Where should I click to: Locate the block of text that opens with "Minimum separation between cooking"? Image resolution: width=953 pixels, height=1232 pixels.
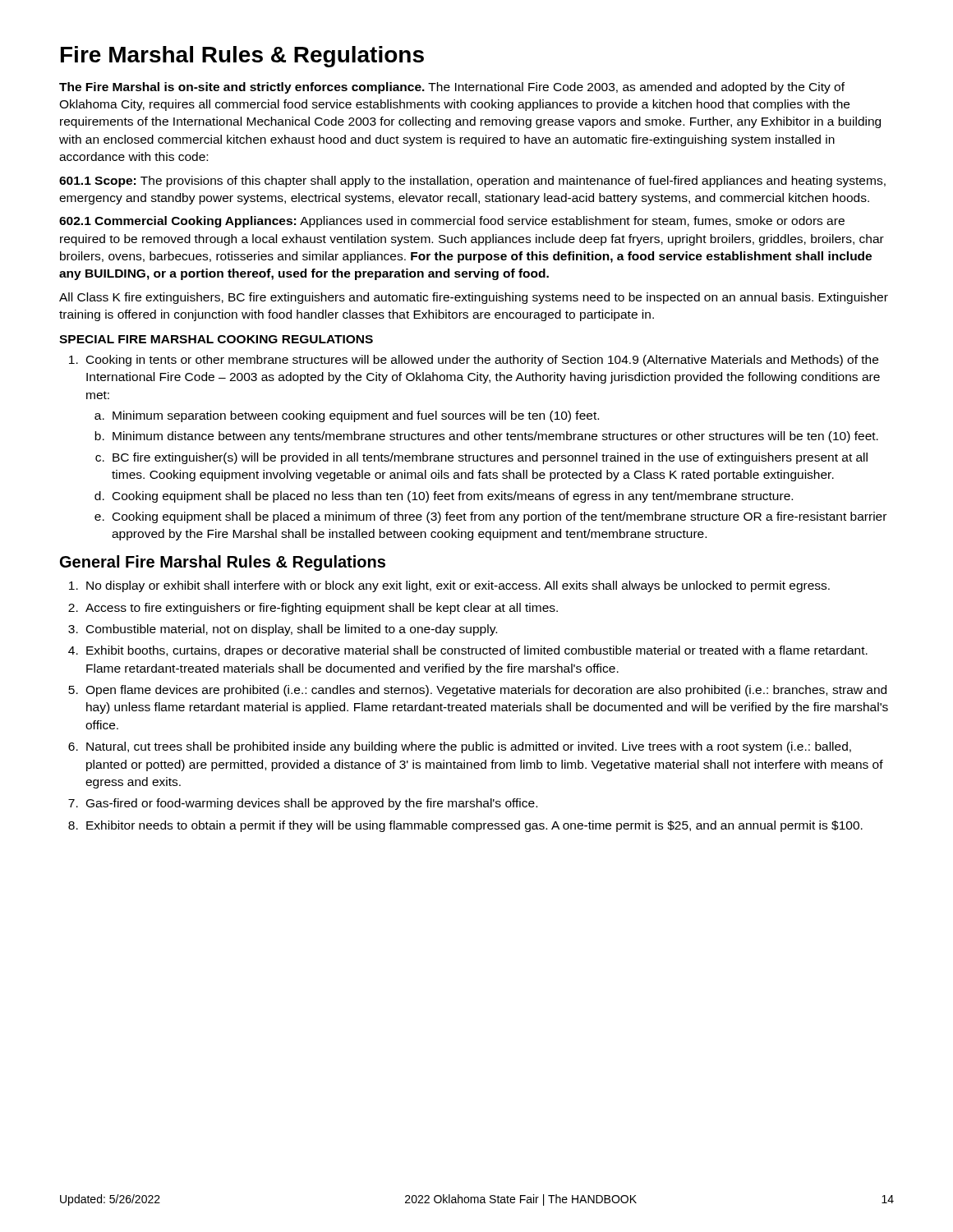coord(356,415)
